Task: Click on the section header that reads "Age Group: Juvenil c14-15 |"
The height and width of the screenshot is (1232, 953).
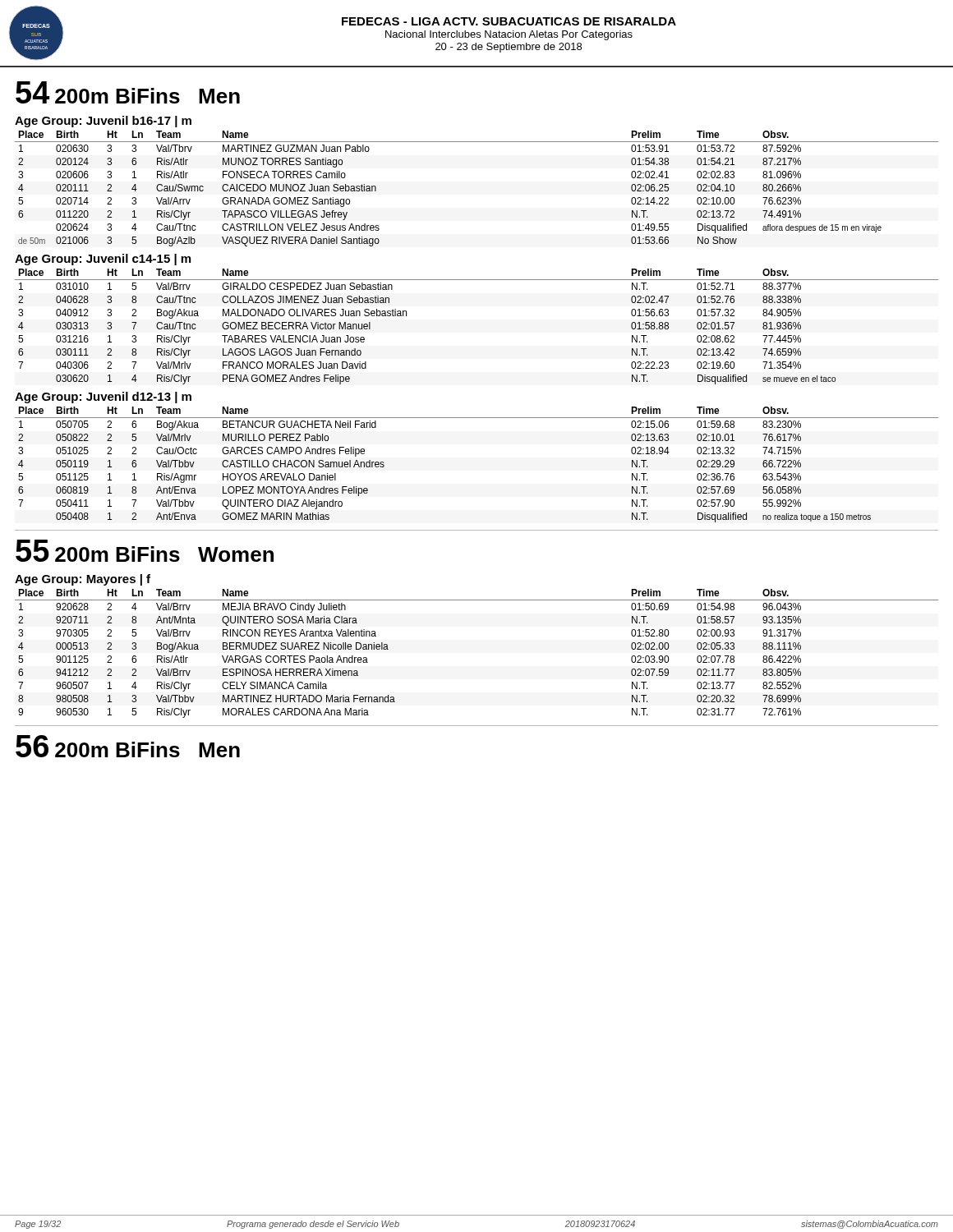Action: [103, 258]
